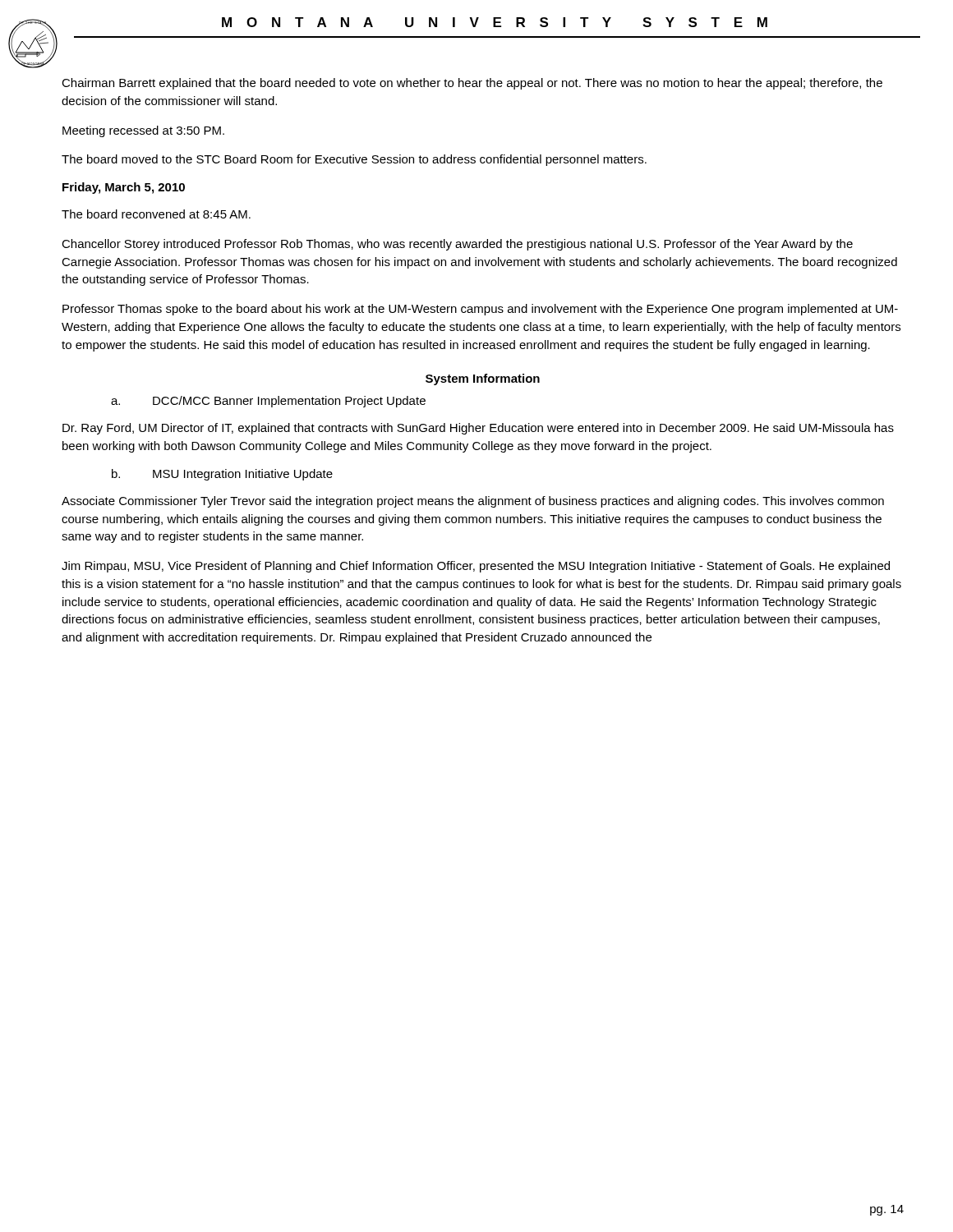Find the region starting "Jim Rimpau, MSU,"

pyautogui.click(x=482, y=601)
